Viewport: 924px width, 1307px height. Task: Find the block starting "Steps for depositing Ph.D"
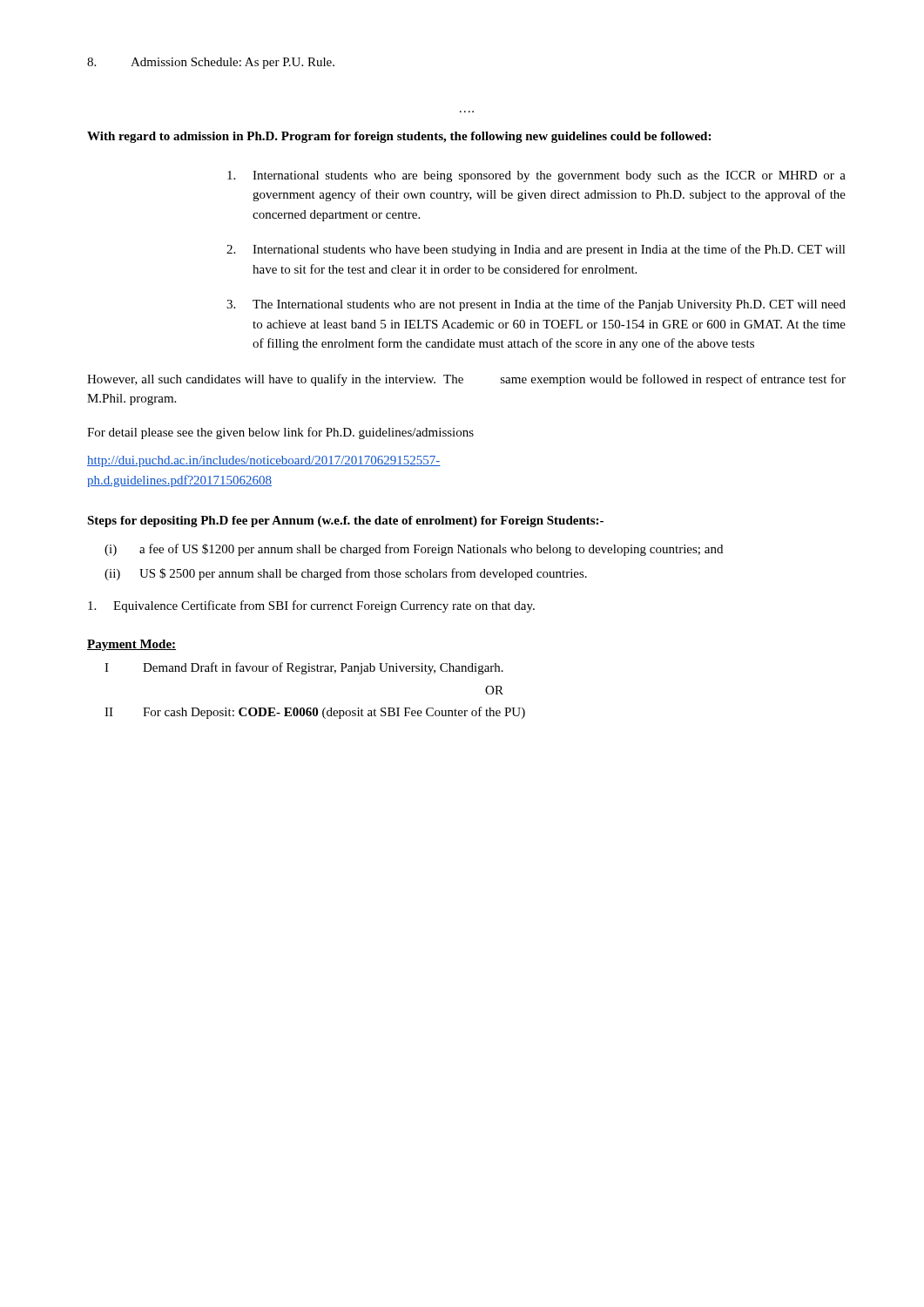pos(346,520)
